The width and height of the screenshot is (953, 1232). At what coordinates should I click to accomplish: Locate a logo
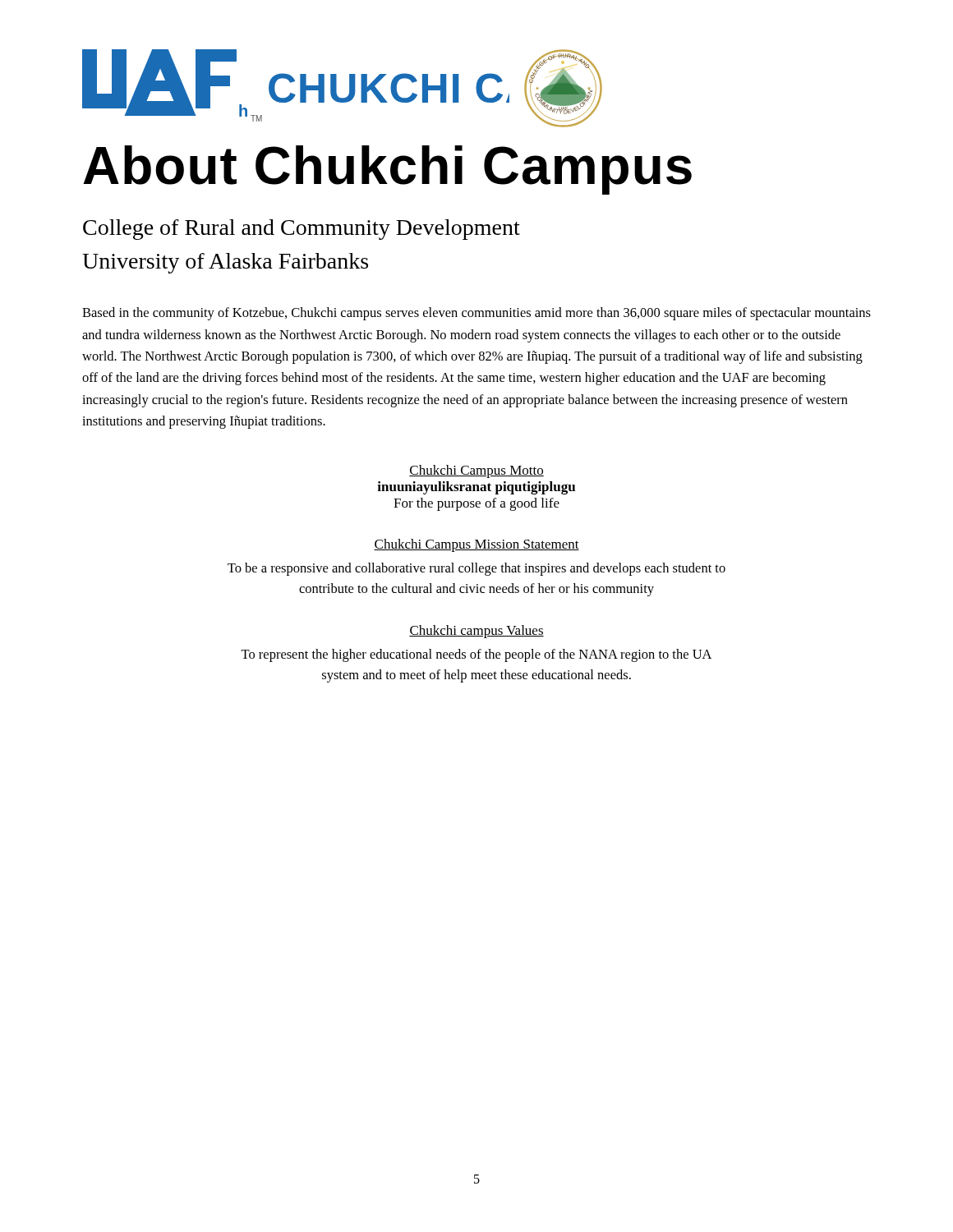[x=476, y=88]
